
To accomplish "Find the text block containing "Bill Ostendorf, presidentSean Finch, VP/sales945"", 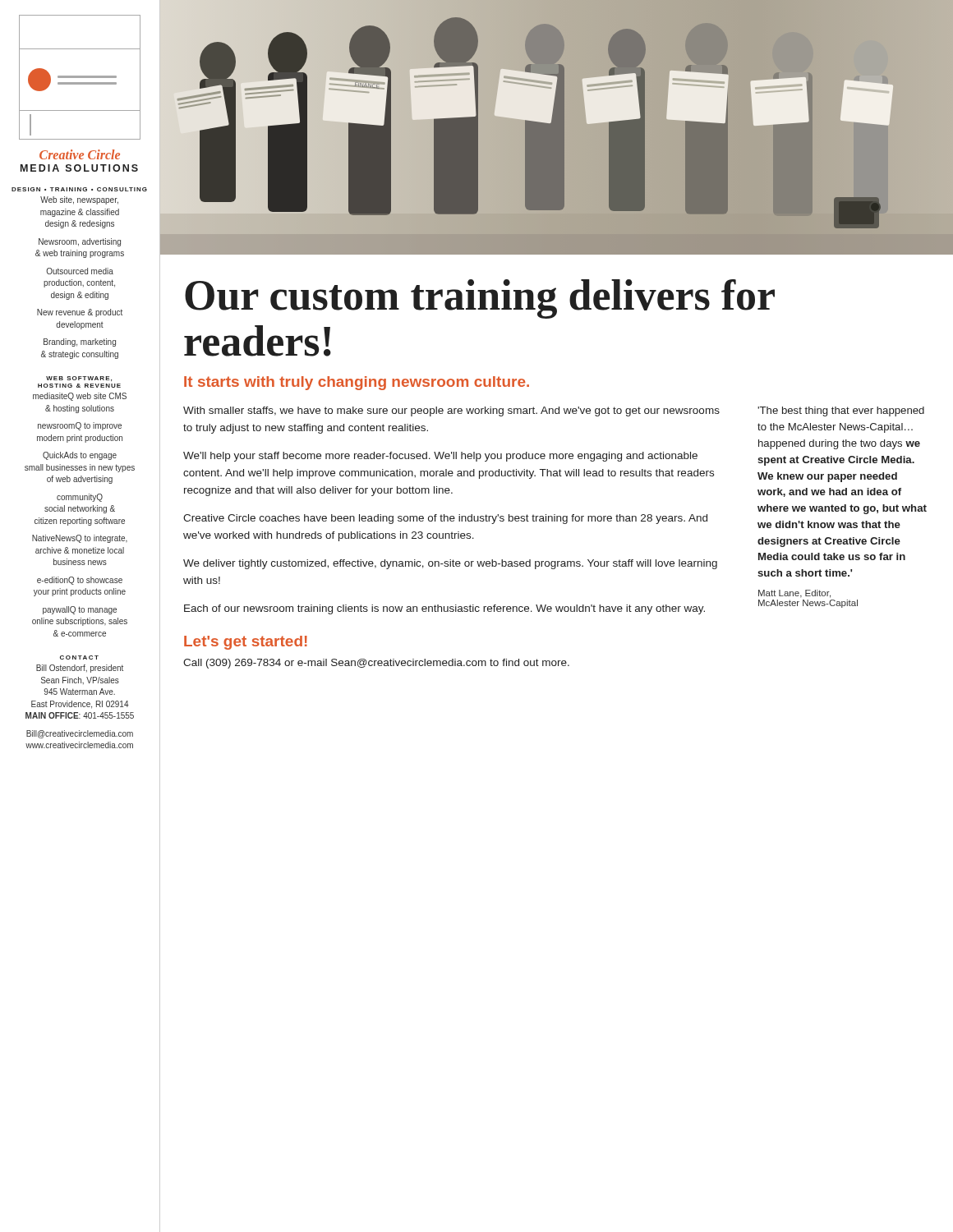I will coord(80,692).
